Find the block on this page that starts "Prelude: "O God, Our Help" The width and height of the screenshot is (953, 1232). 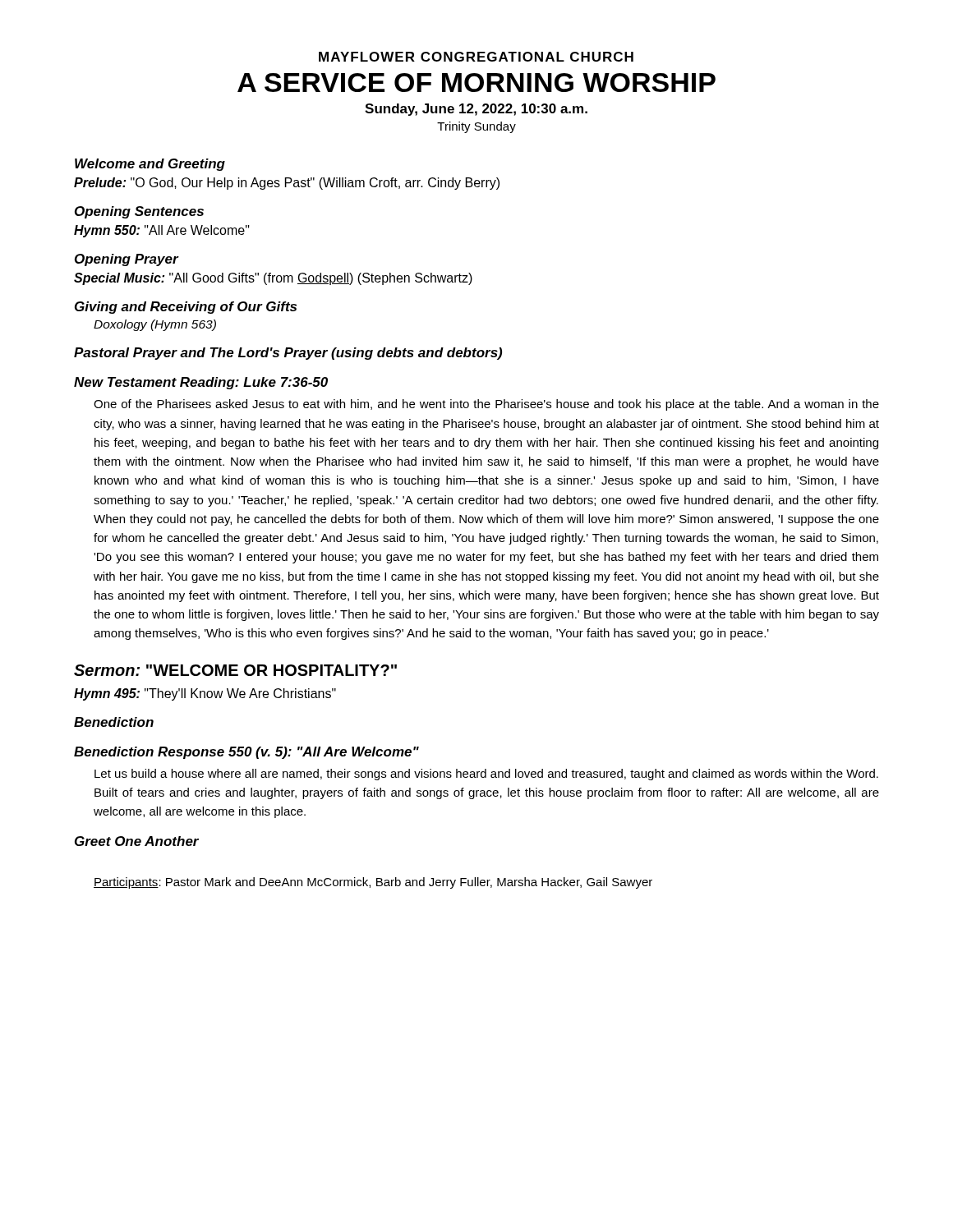pos(287,183)
